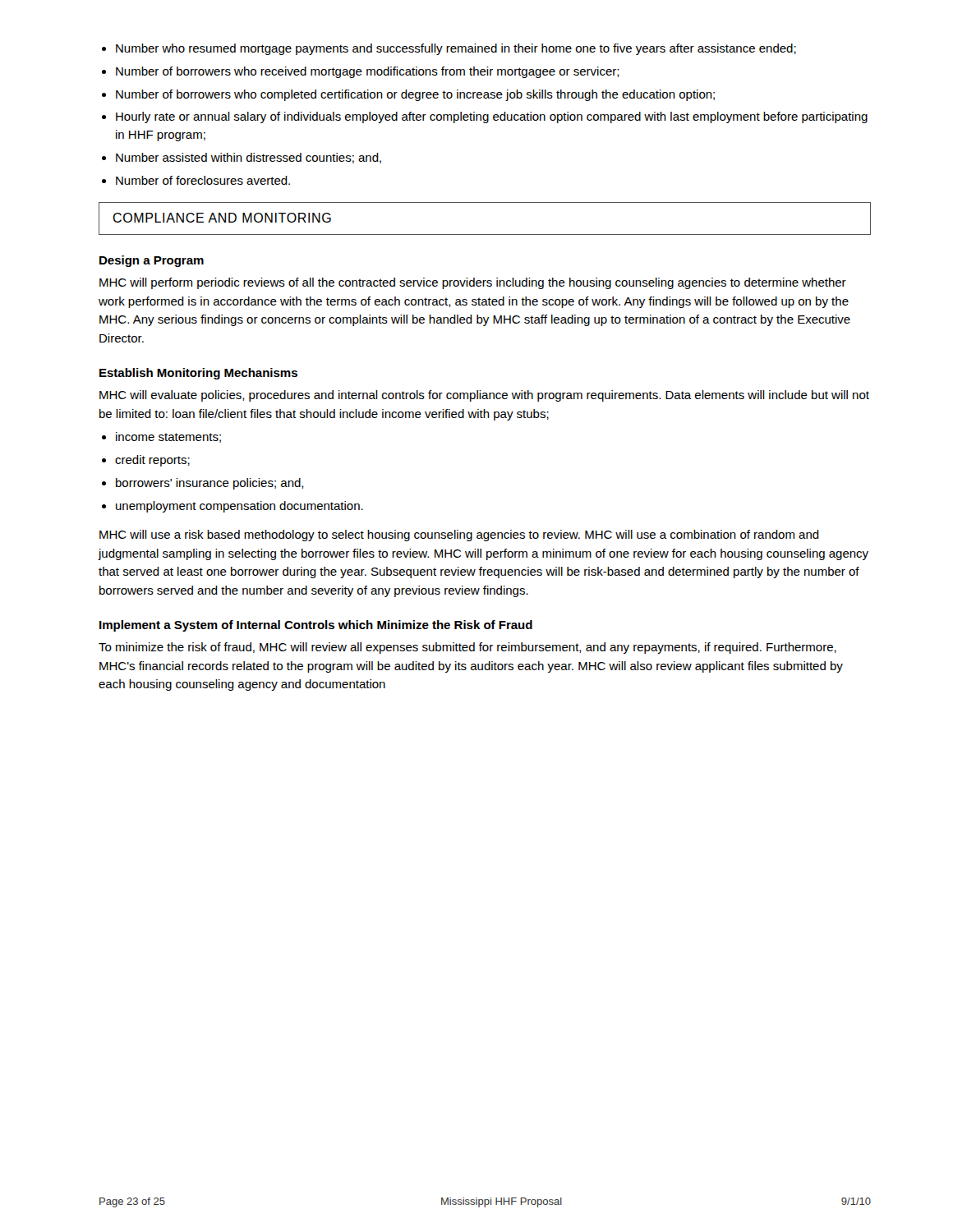Locate the text block starting "MHC will use a"
Viewport: 953px width, 1232px height.
[x=484, y=562]
